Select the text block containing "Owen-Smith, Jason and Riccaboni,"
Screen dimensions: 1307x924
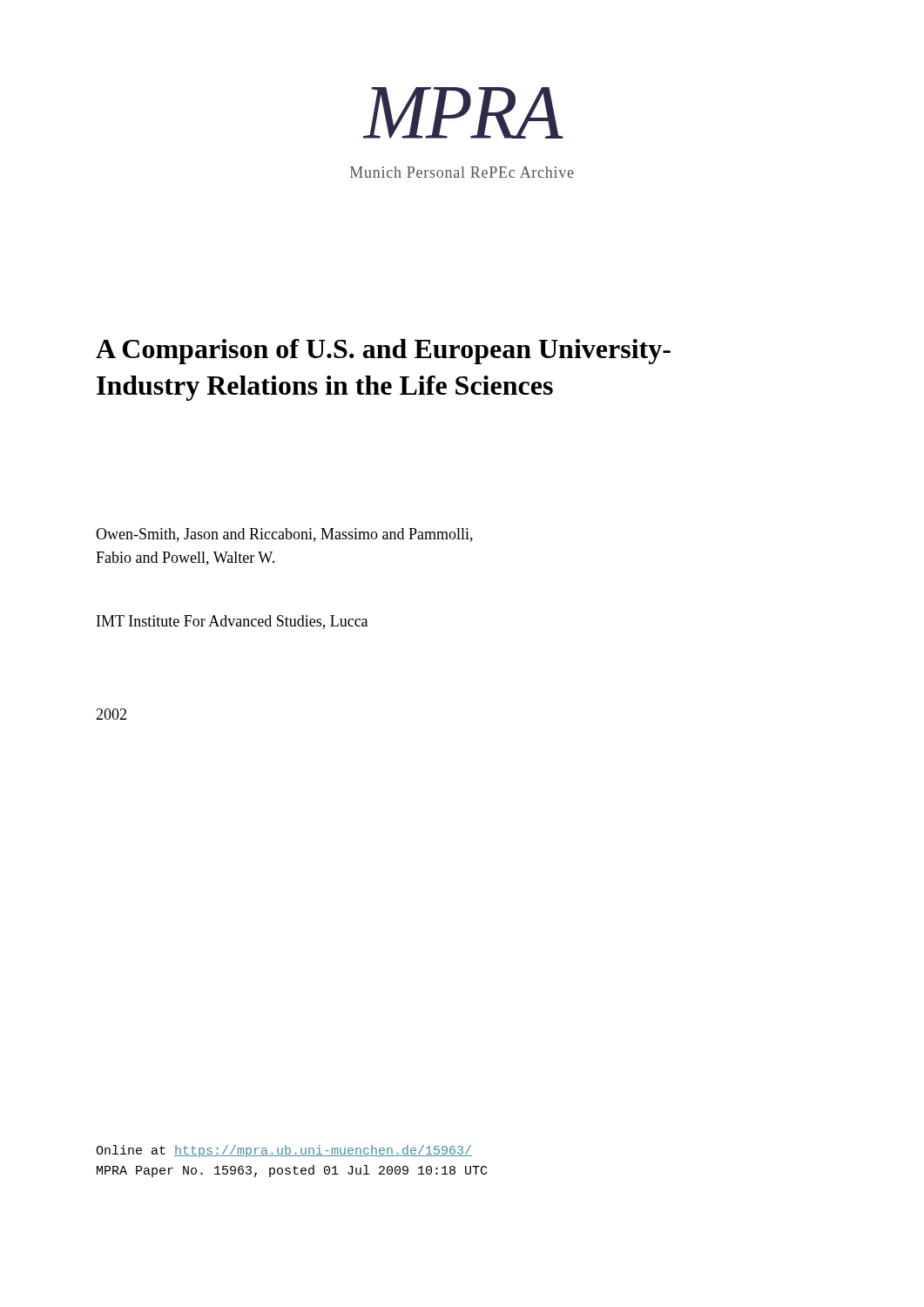tap(392, 546)
